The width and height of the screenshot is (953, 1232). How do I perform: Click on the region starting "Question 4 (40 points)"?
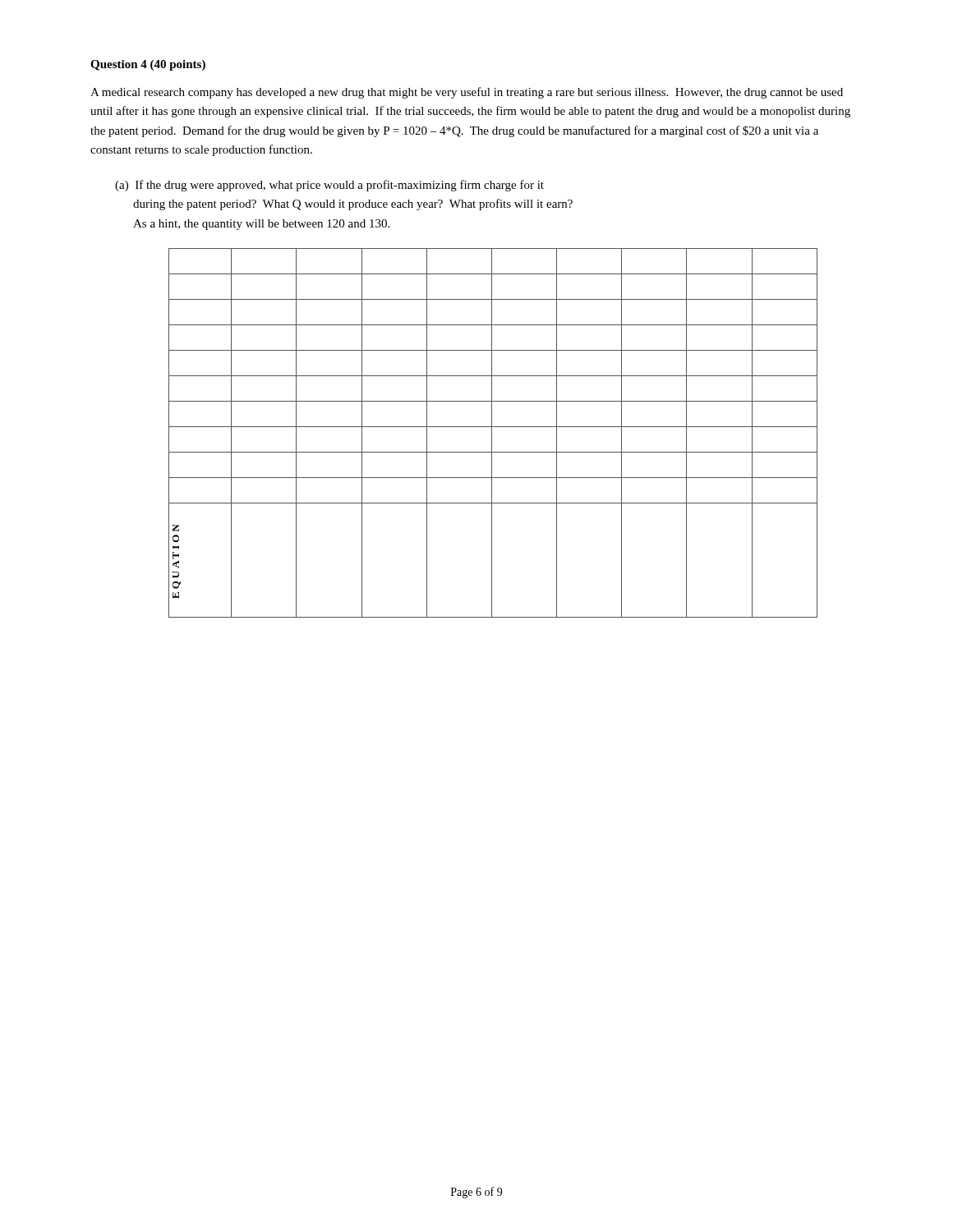148,64
